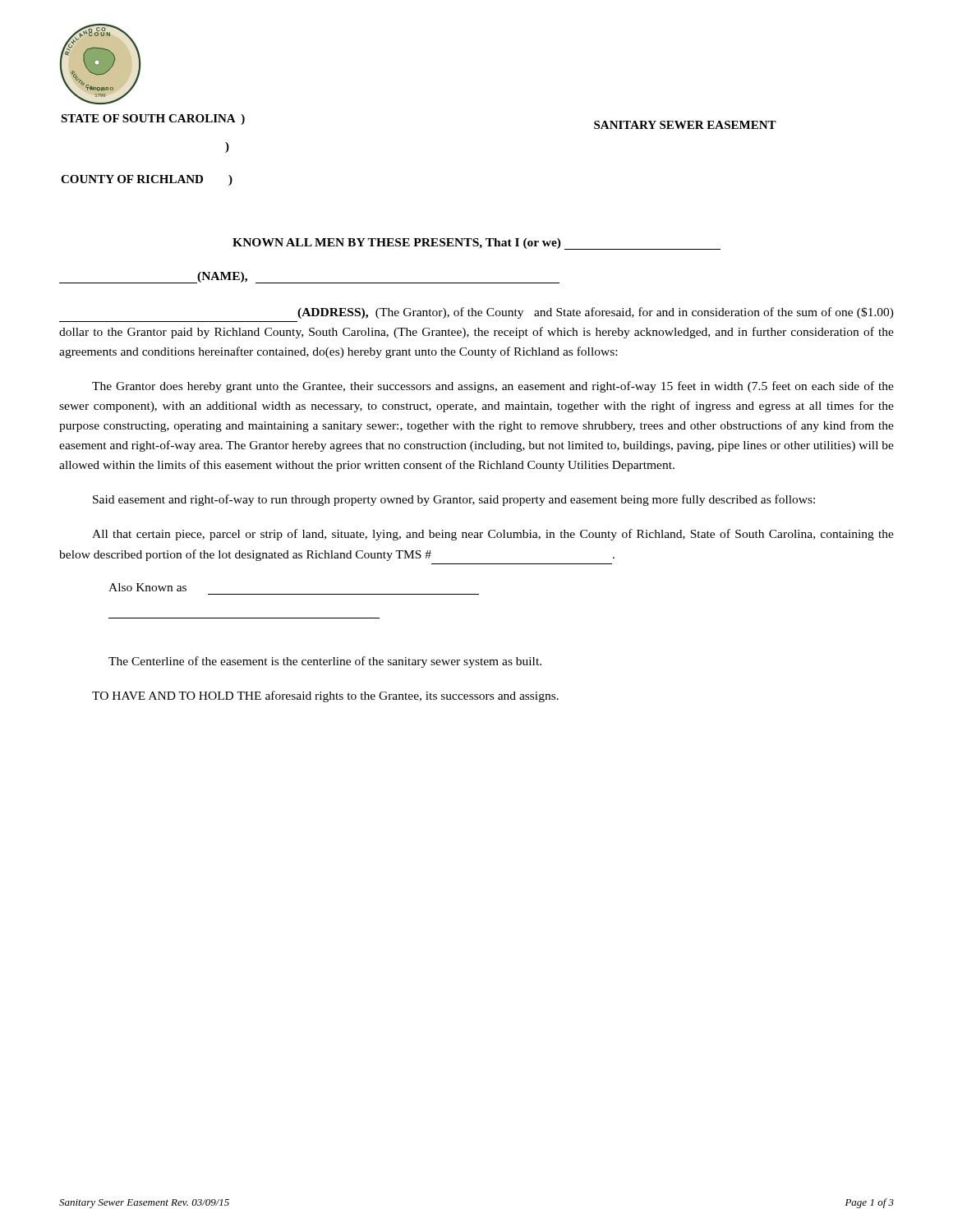Viewport: 953px width, 1232px height.
Task: Point to the block beginning "(ADDRESS), (The Grantor), of the"
Action: (476, 330)
